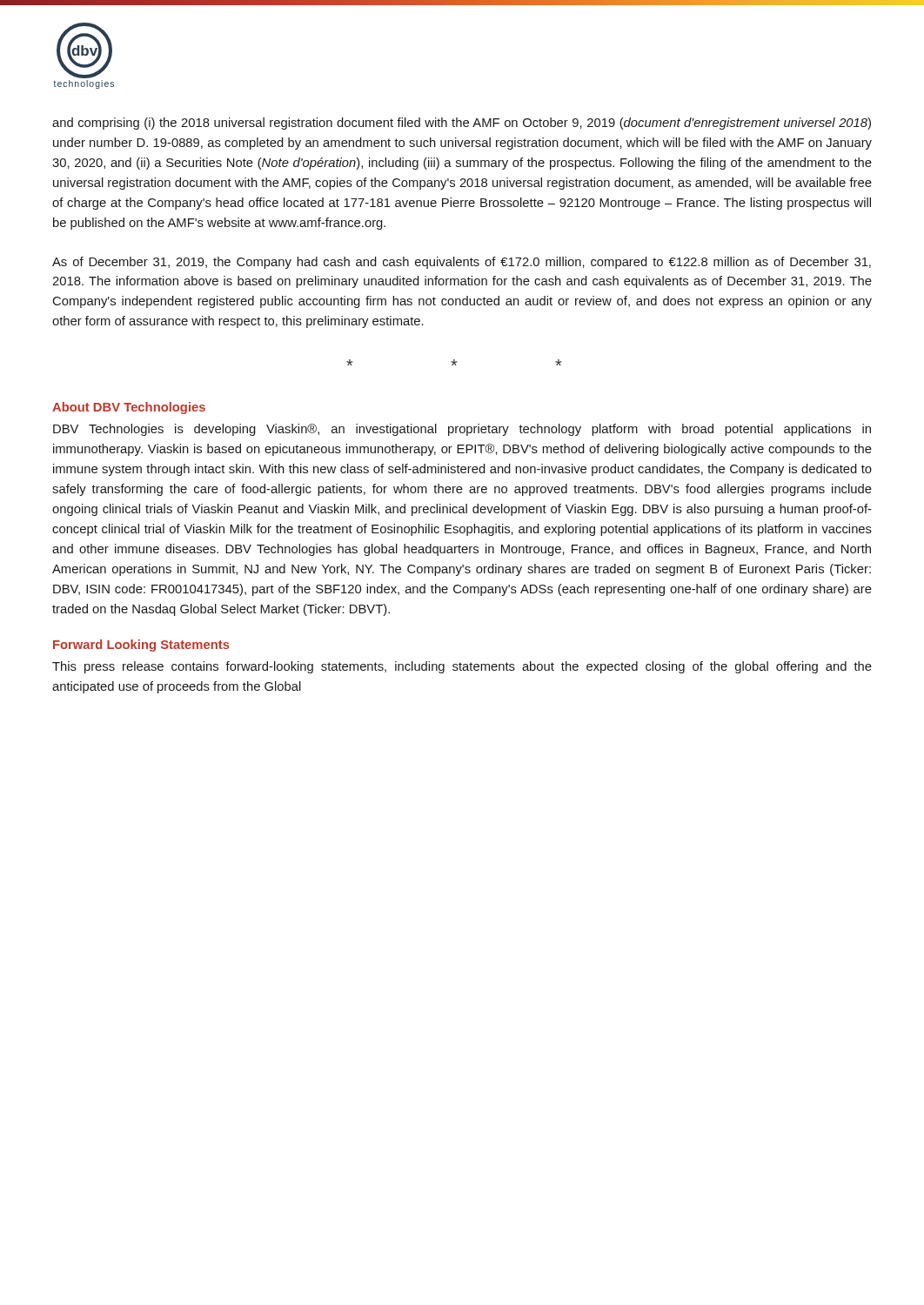Select the block starting "As of December 31, 2019, the"
Image resolution: width=924 pixels, height=1305 pixels.
click(x=462, y=291)
